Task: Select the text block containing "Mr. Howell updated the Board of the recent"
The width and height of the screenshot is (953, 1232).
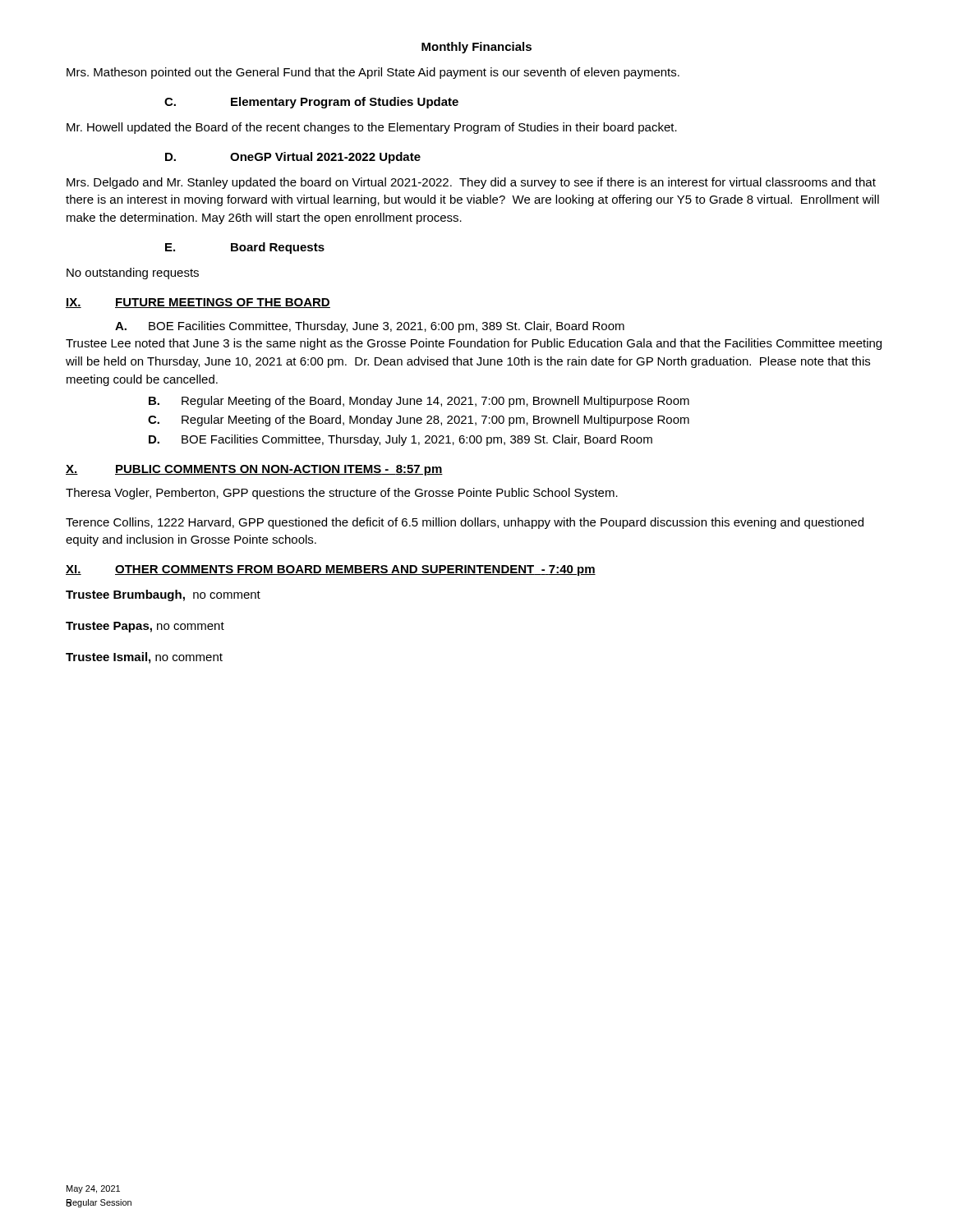Action: (372, 127)
